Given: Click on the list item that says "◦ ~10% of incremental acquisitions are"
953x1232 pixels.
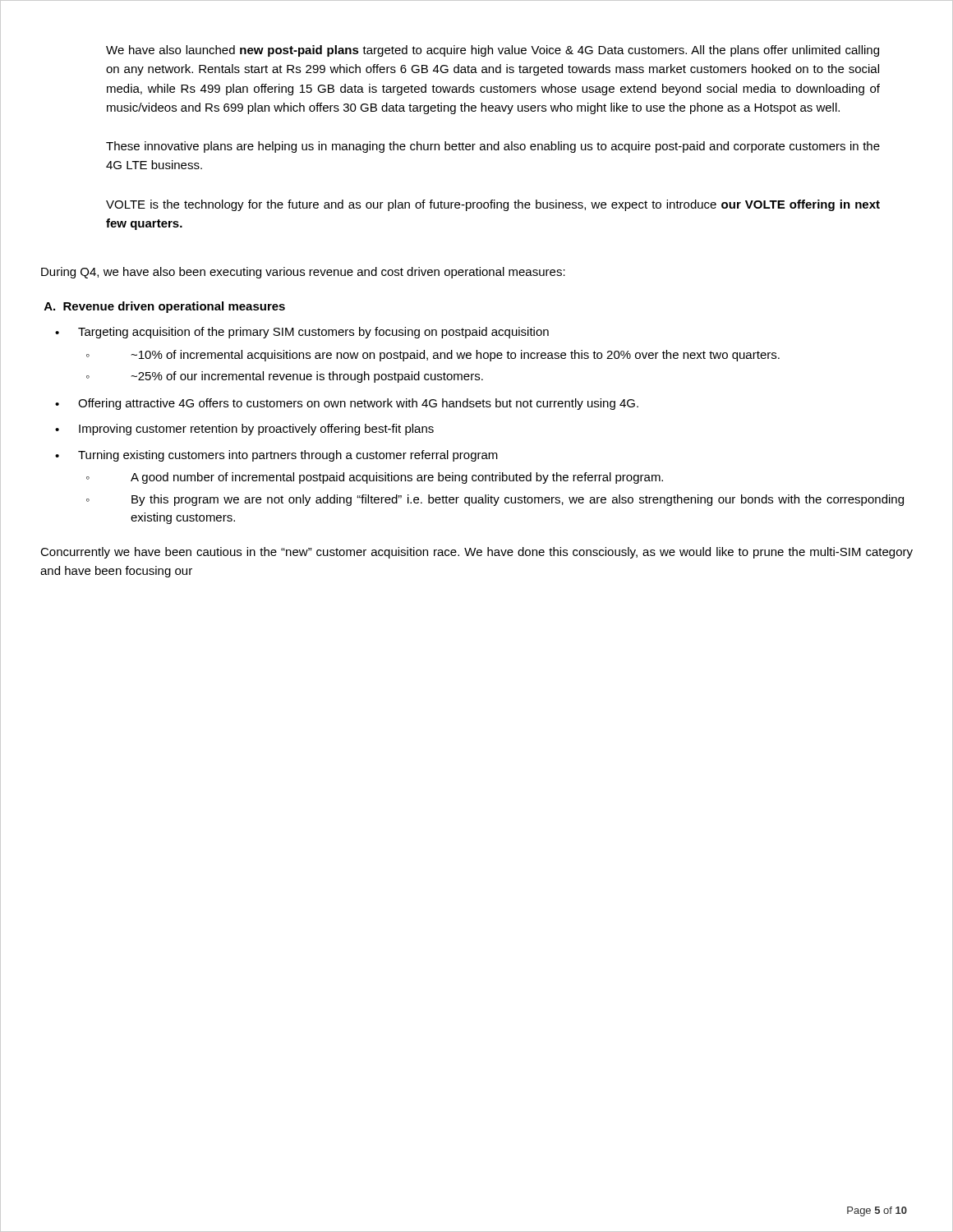Looking at the screenshot, I should point(495,355).
